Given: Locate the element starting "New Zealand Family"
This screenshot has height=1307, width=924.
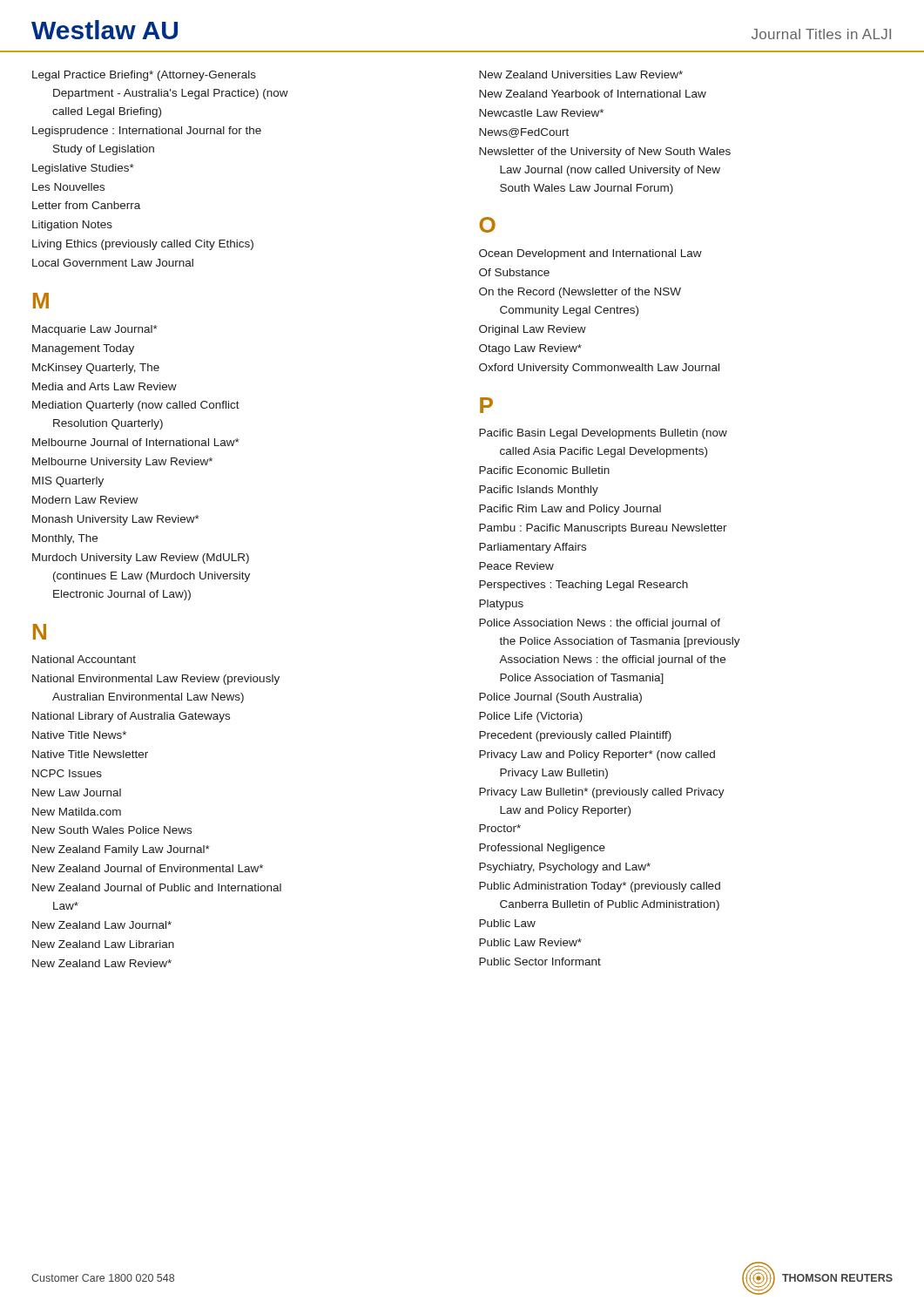Looking at the screenshot, I should [x=121, y=849].
